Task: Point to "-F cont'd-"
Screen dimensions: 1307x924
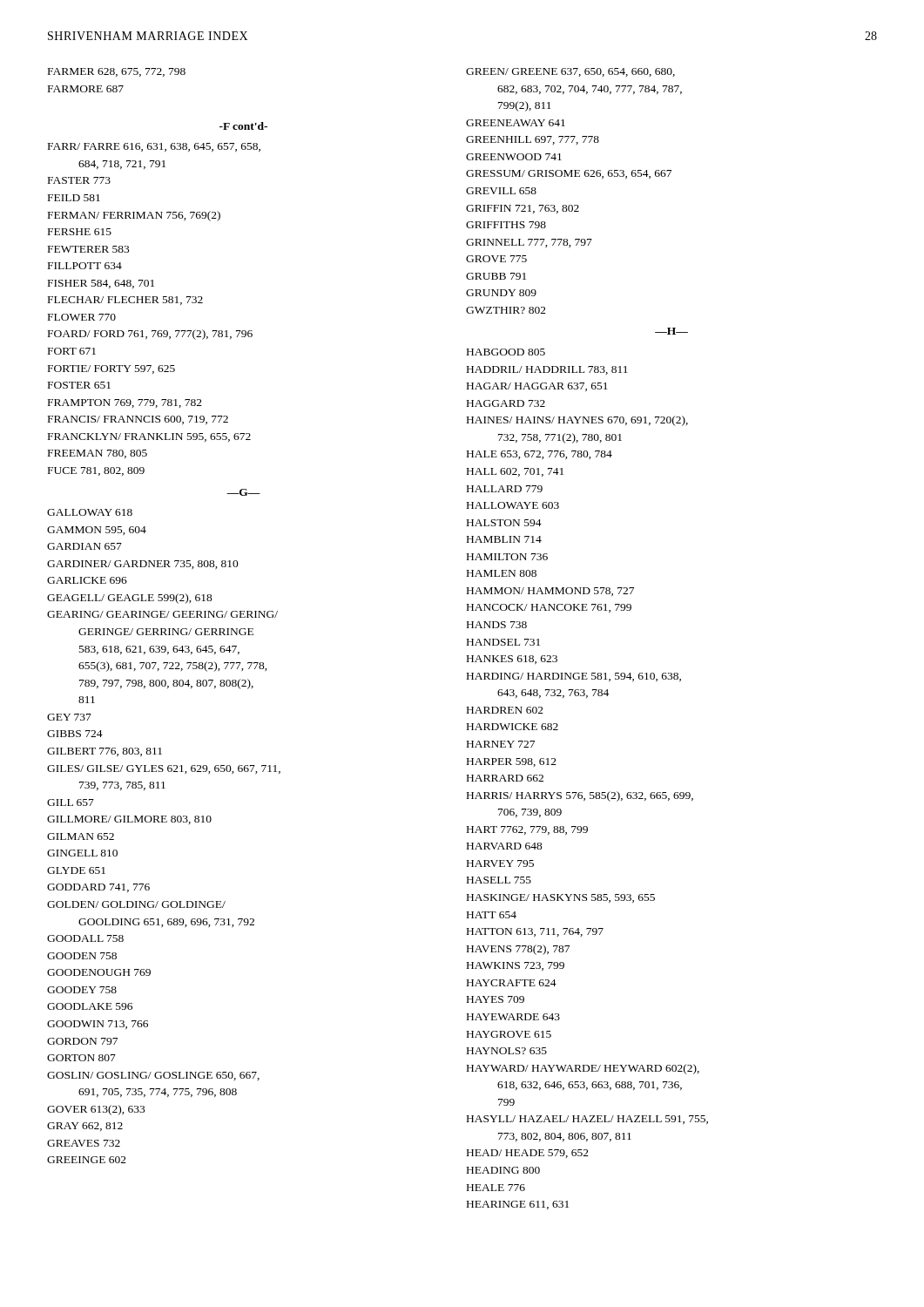Action: (x=243, y=126)
